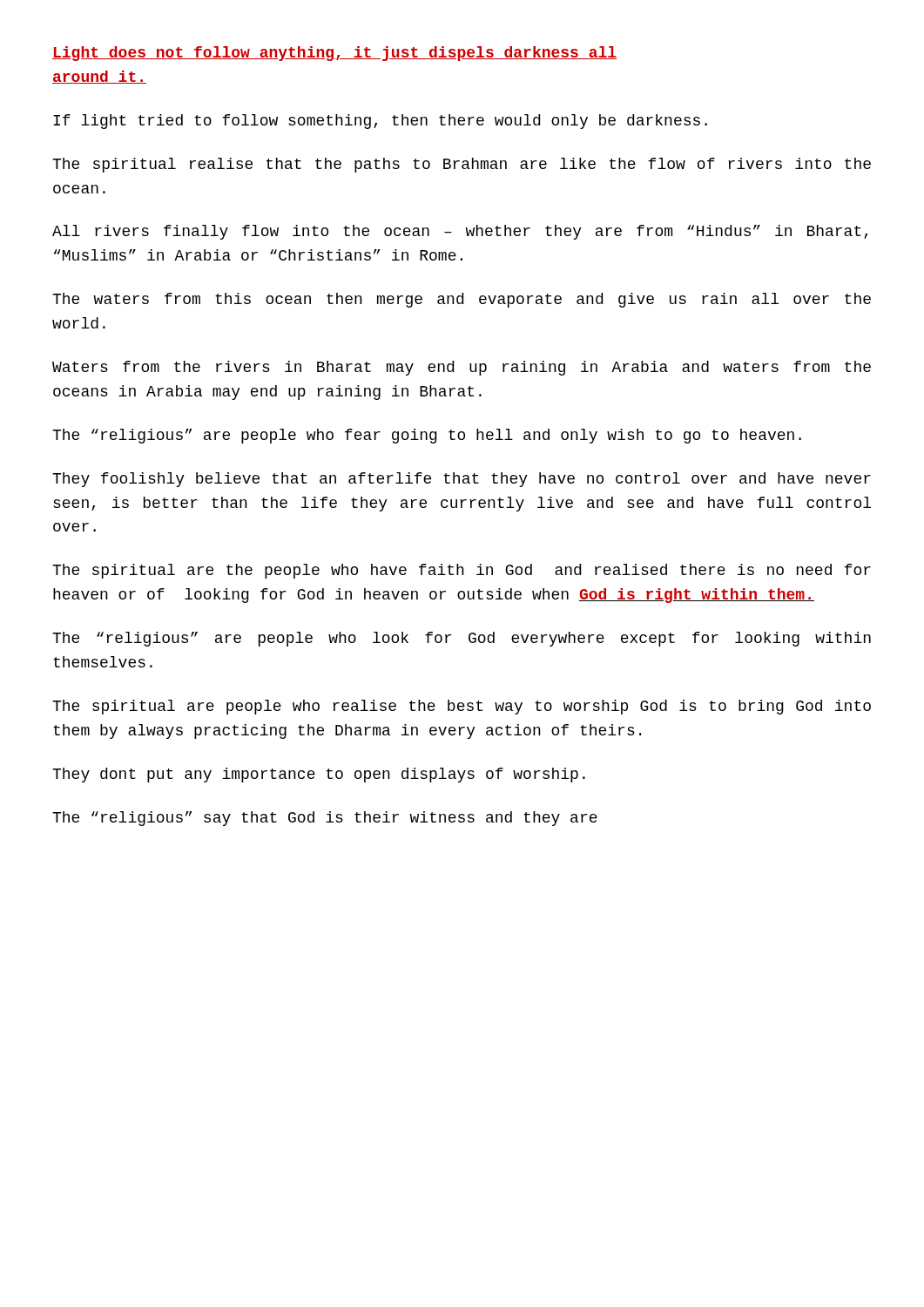Viewport: 924px width, 1307px height.
Task: Locate the region starting "They foolishly believe that an afterlife that"
Action: (x=462, y=503)
